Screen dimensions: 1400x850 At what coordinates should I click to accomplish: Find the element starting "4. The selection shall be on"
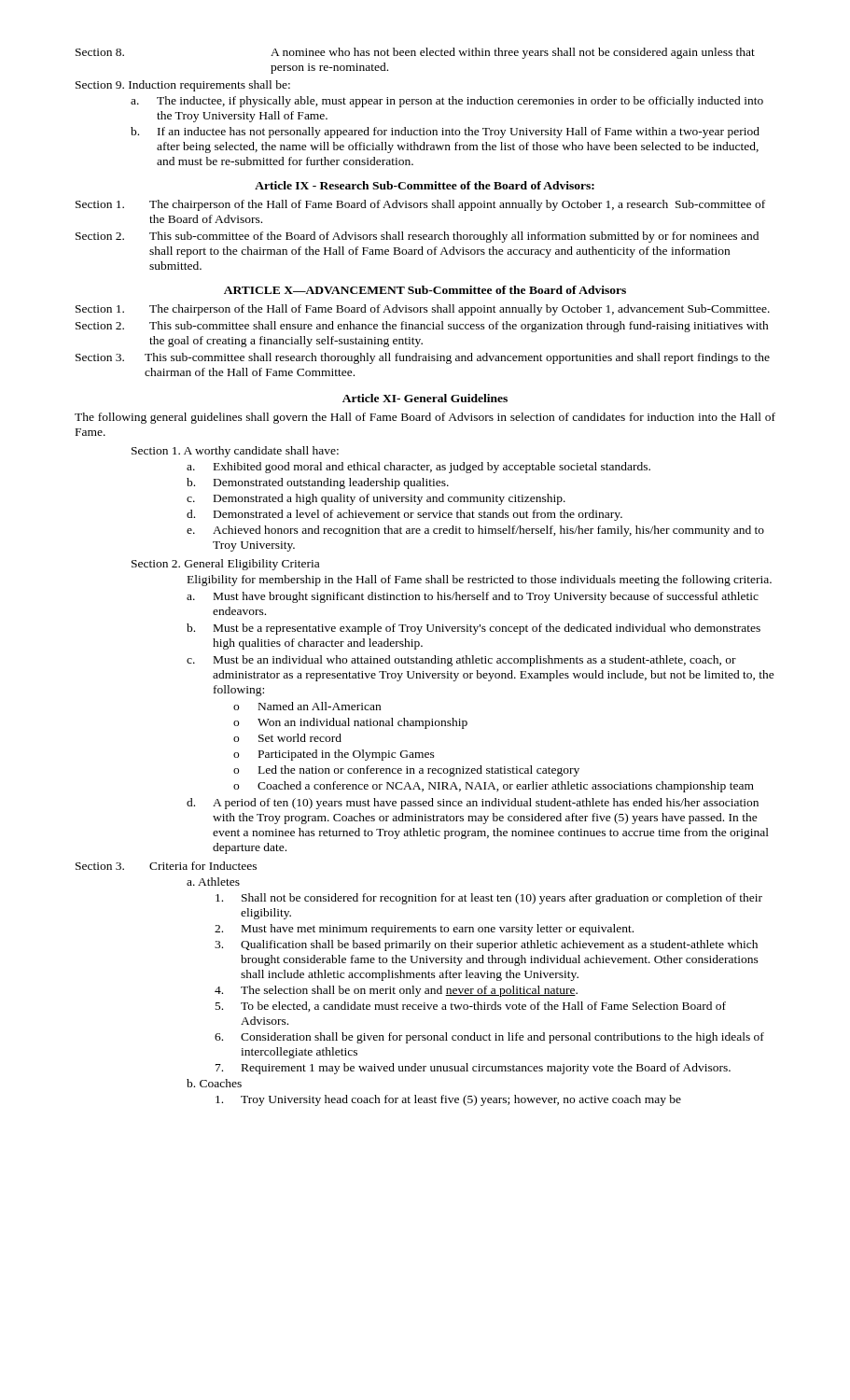click(396, 990)
